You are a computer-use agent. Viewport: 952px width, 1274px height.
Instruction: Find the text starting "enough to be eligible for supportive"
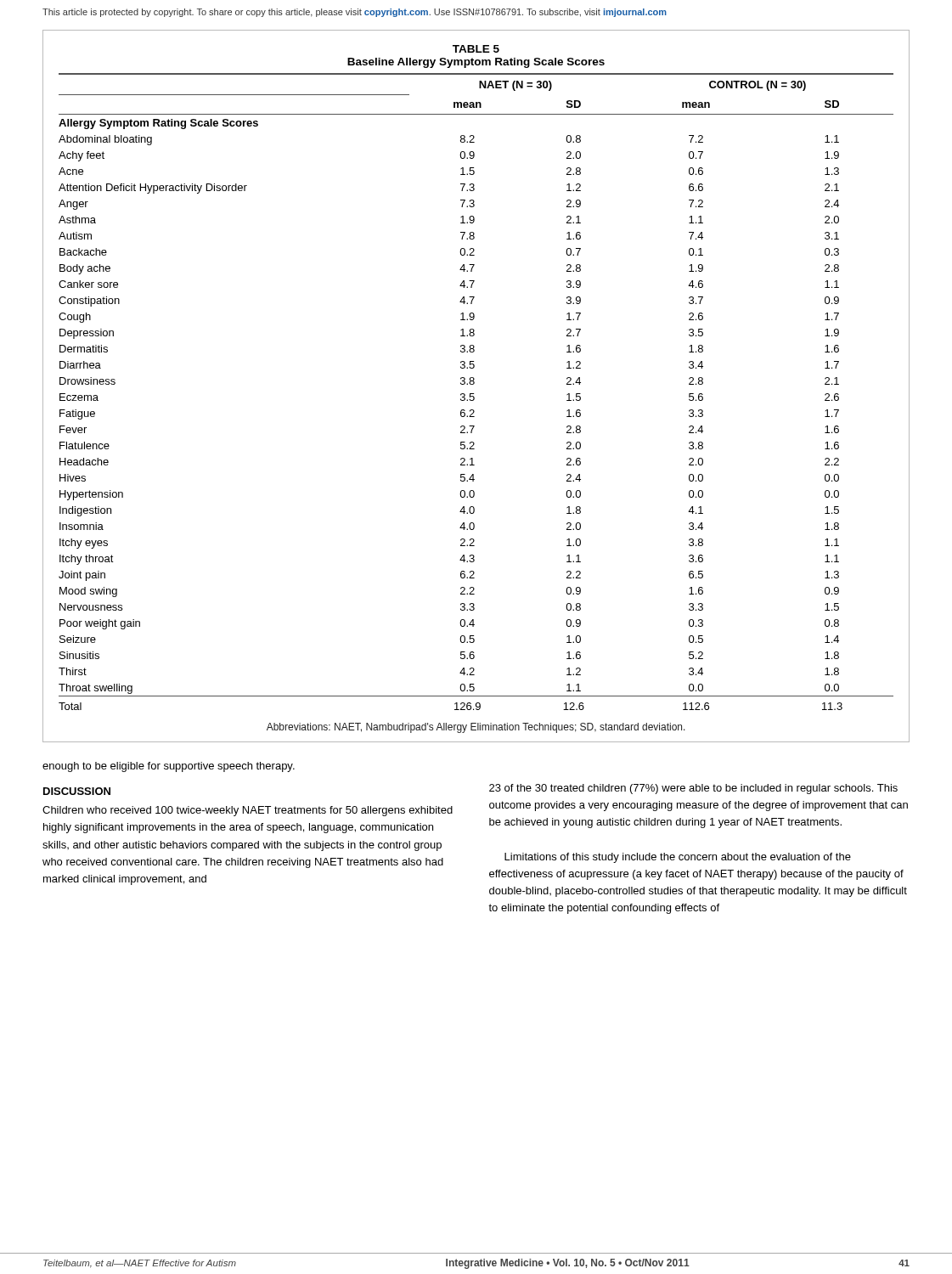click(169, 766)
